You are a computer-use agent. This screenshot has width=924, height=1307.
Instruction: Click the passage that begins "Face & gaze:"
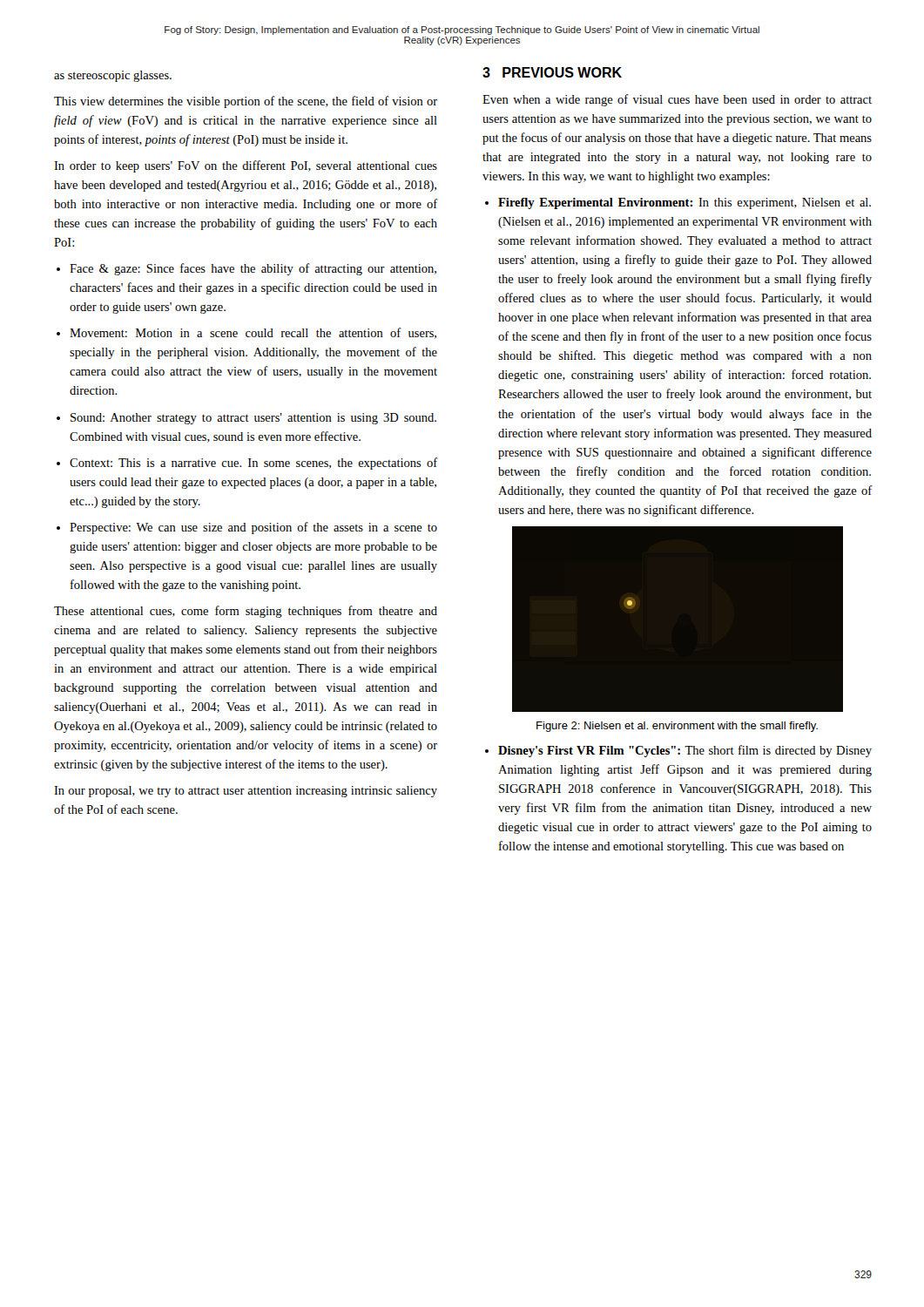tap(246, 288)
